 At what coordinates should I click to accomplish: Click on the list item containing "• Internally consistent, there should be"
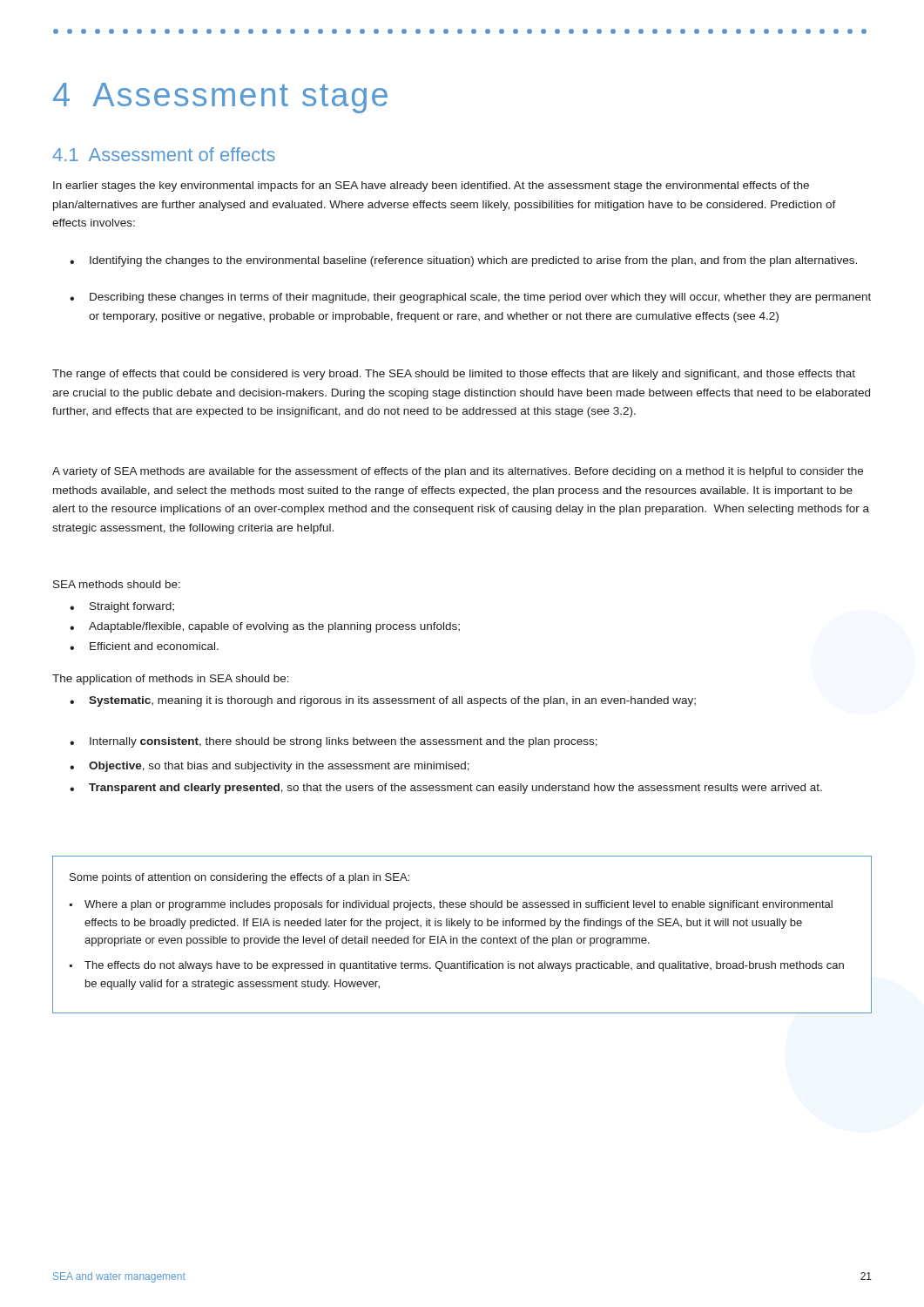(x=462, y=743)
